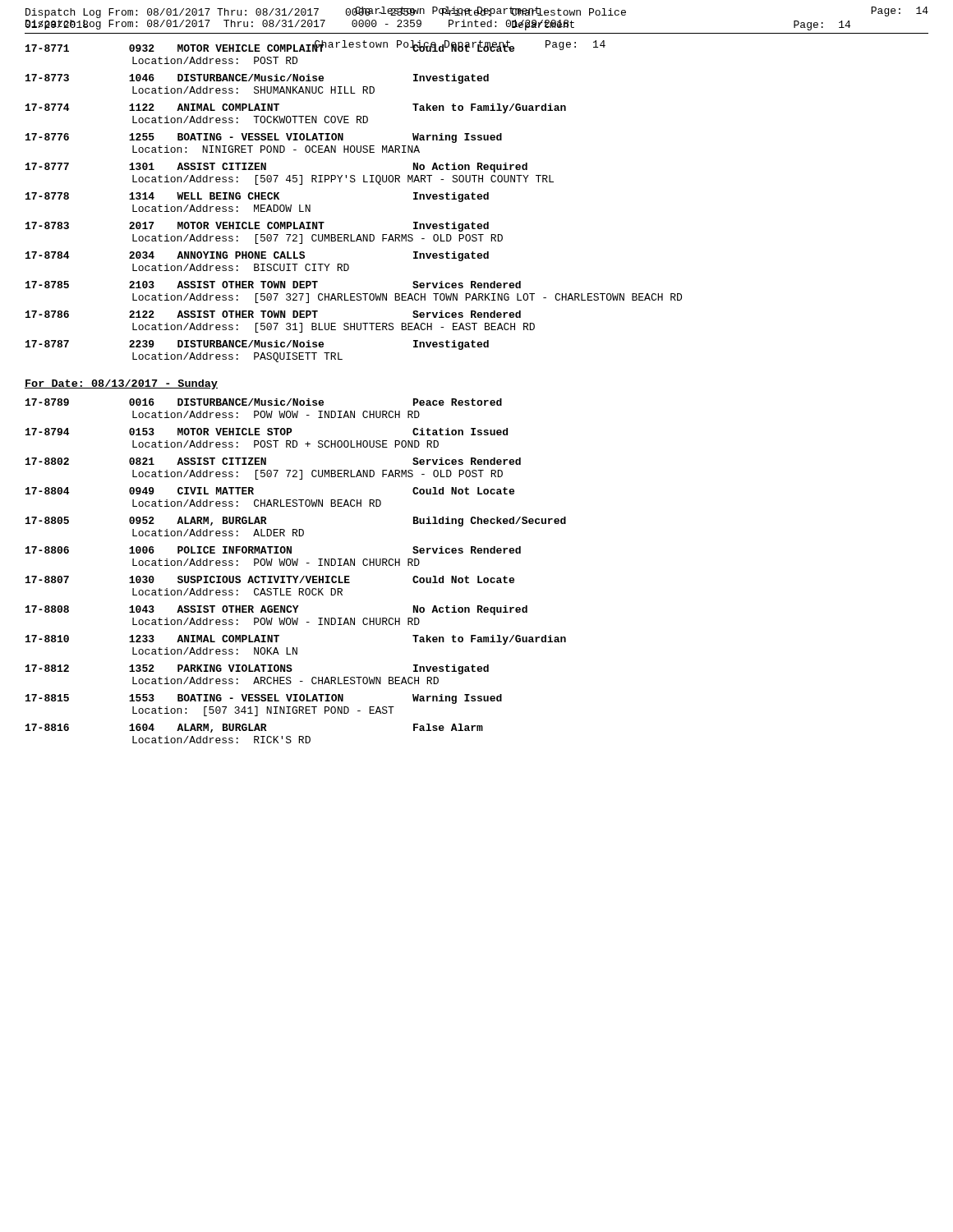Click on the element starting "17-8789 0016 DISTURBANCE/Music/Noise Peace Restored Location/Address:"
953x1232 pixels.
[476, 409]
